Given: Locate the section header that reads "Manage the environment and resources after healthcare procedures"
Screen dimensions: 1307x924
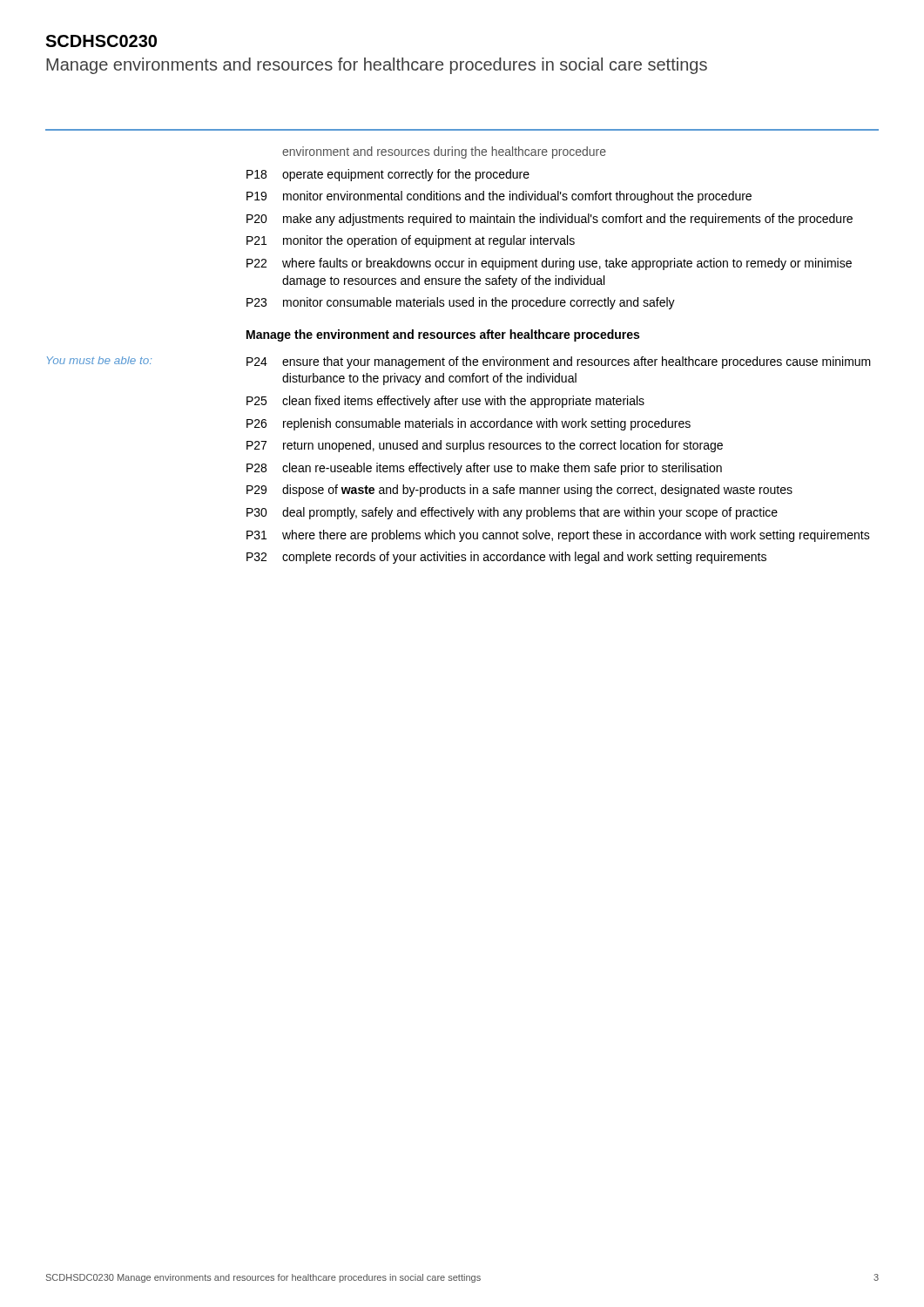Looking at the screenshot, I should [443, 334].
